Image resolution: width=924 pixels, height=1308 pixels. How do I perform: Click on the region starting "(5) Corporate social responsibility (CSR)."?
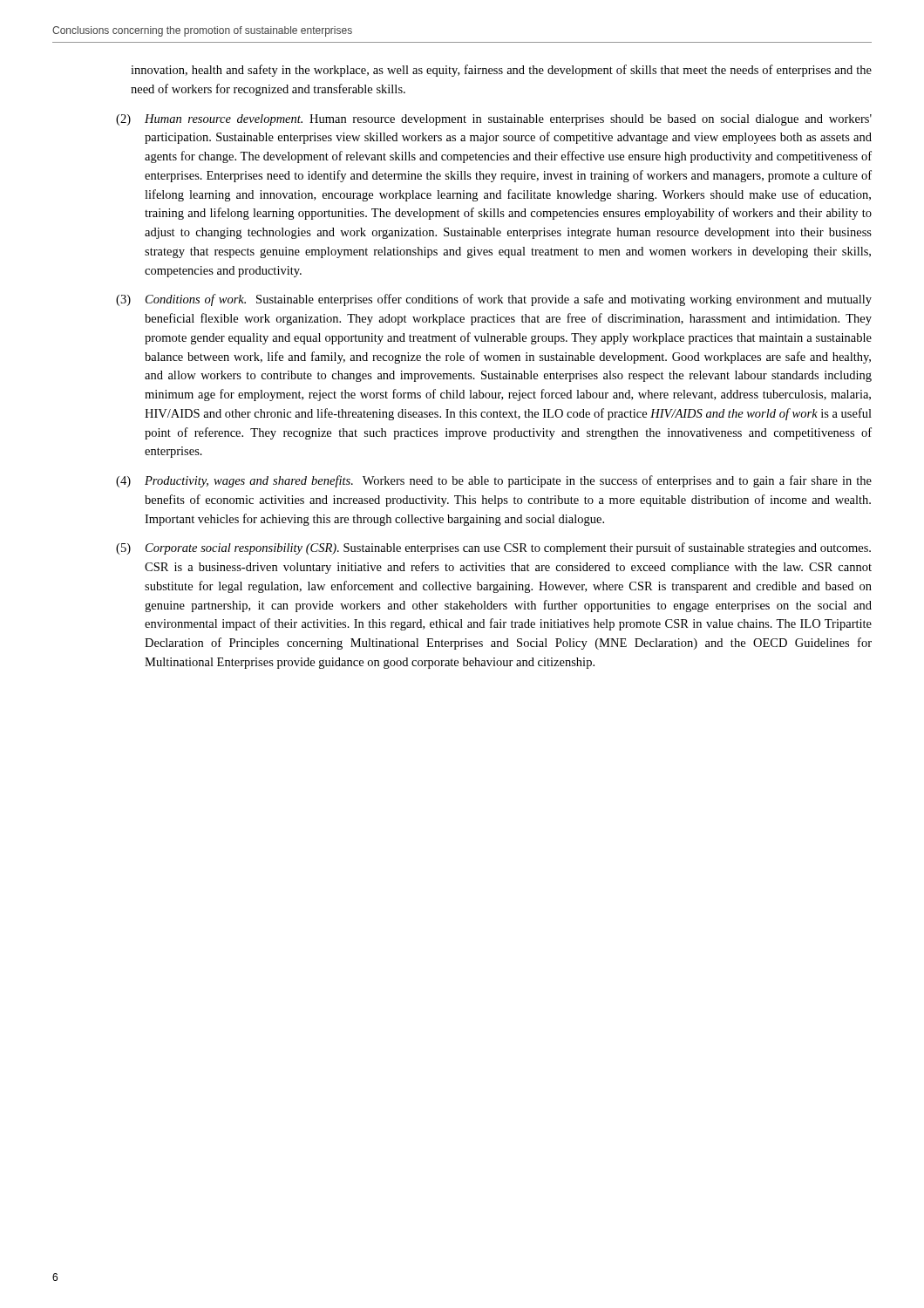462,606
